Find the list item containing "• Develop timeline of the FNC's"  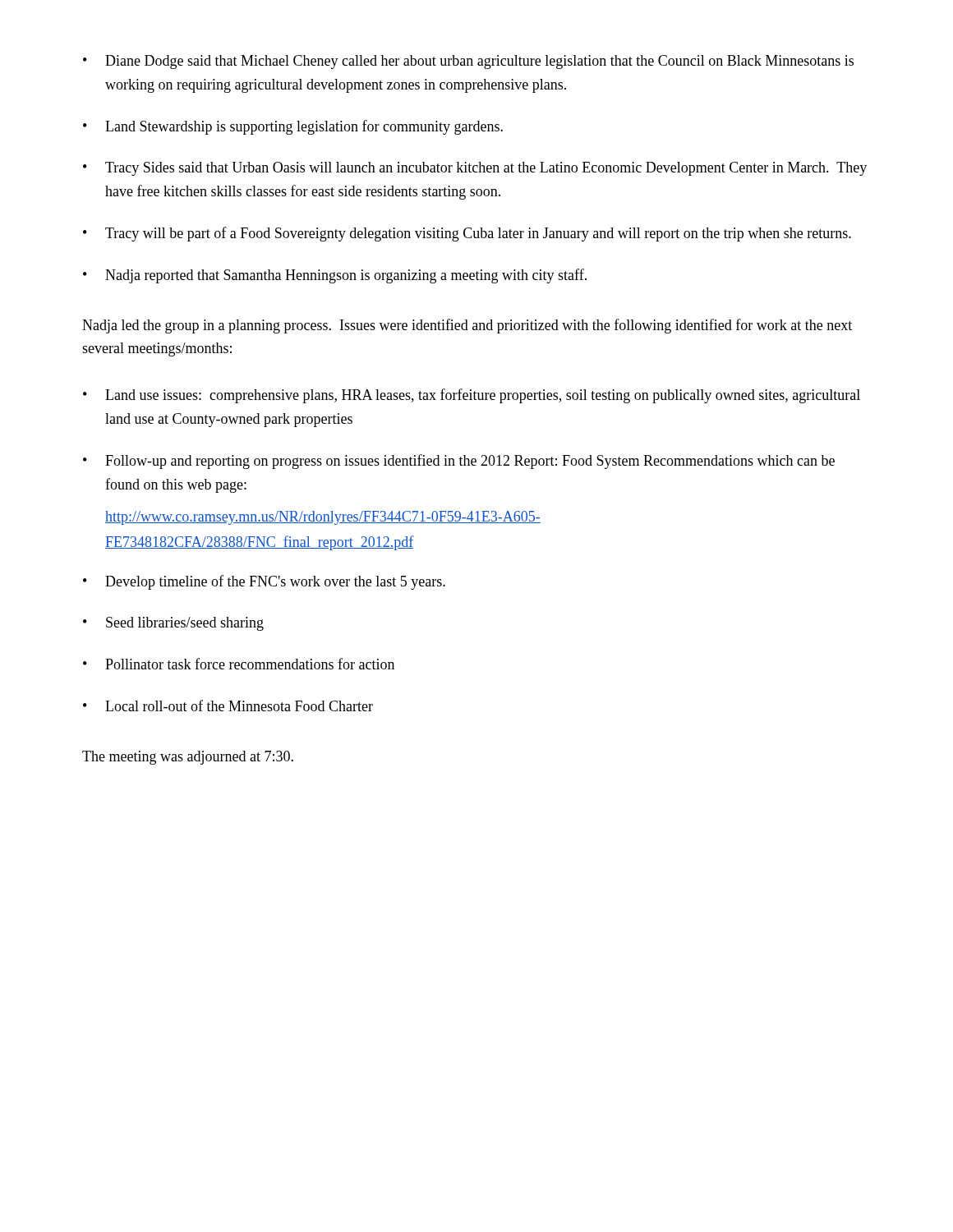264,582
